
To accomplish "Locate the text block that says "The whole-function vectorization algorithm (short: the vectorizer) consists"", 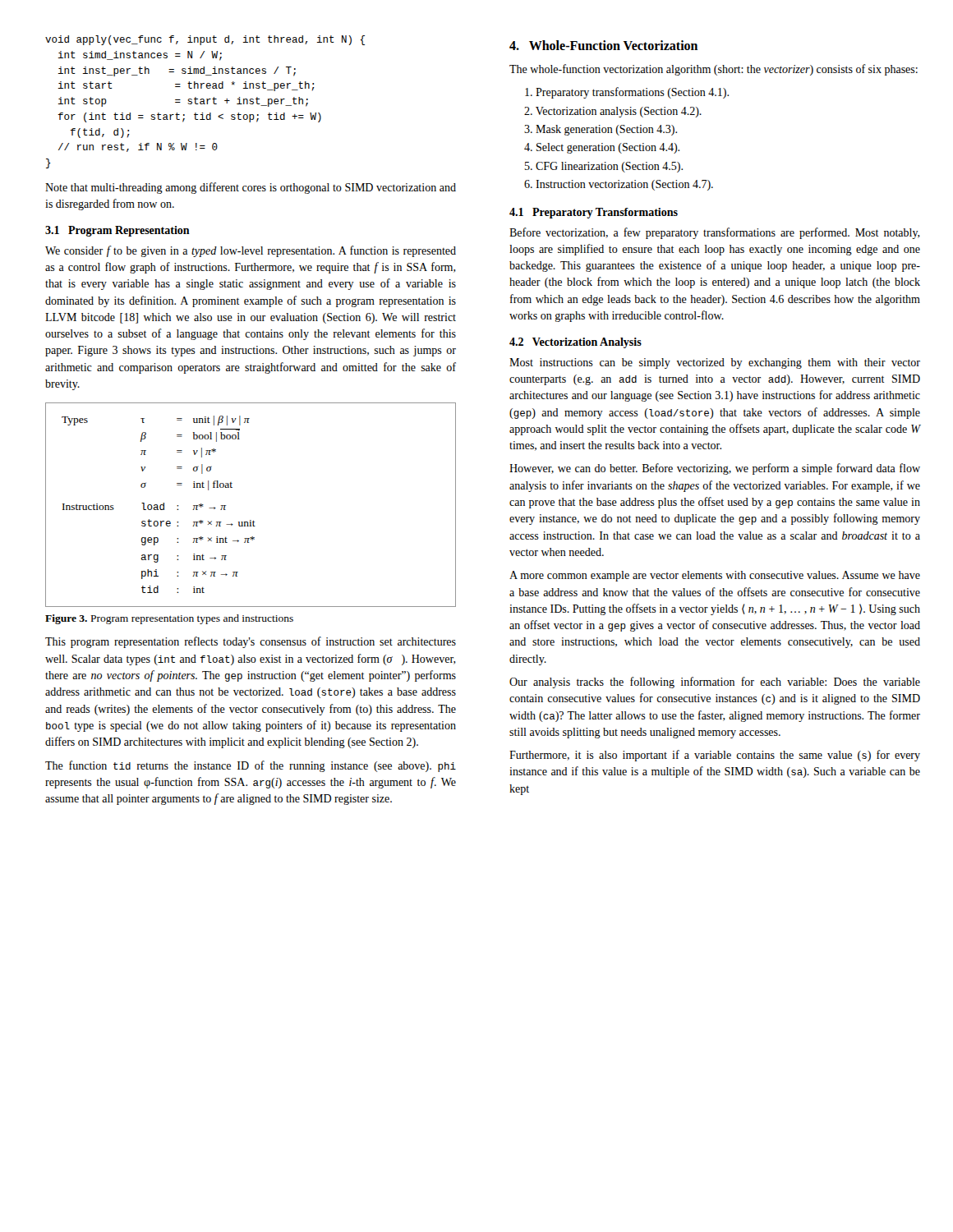I will 714,70.
